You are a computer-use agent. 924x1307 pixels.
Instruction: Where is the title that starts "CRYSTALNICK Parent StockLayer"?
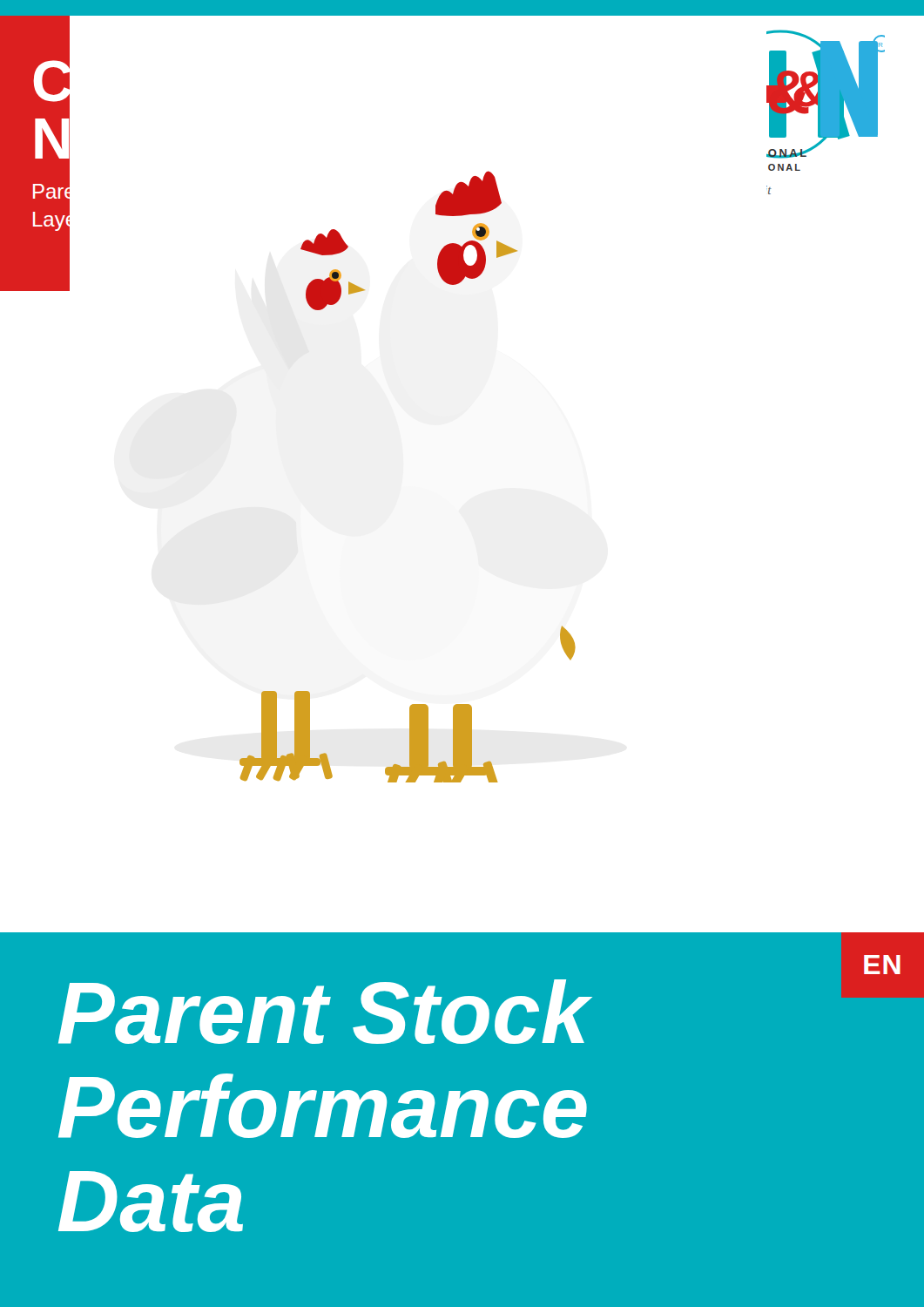[x=50, y=141]
